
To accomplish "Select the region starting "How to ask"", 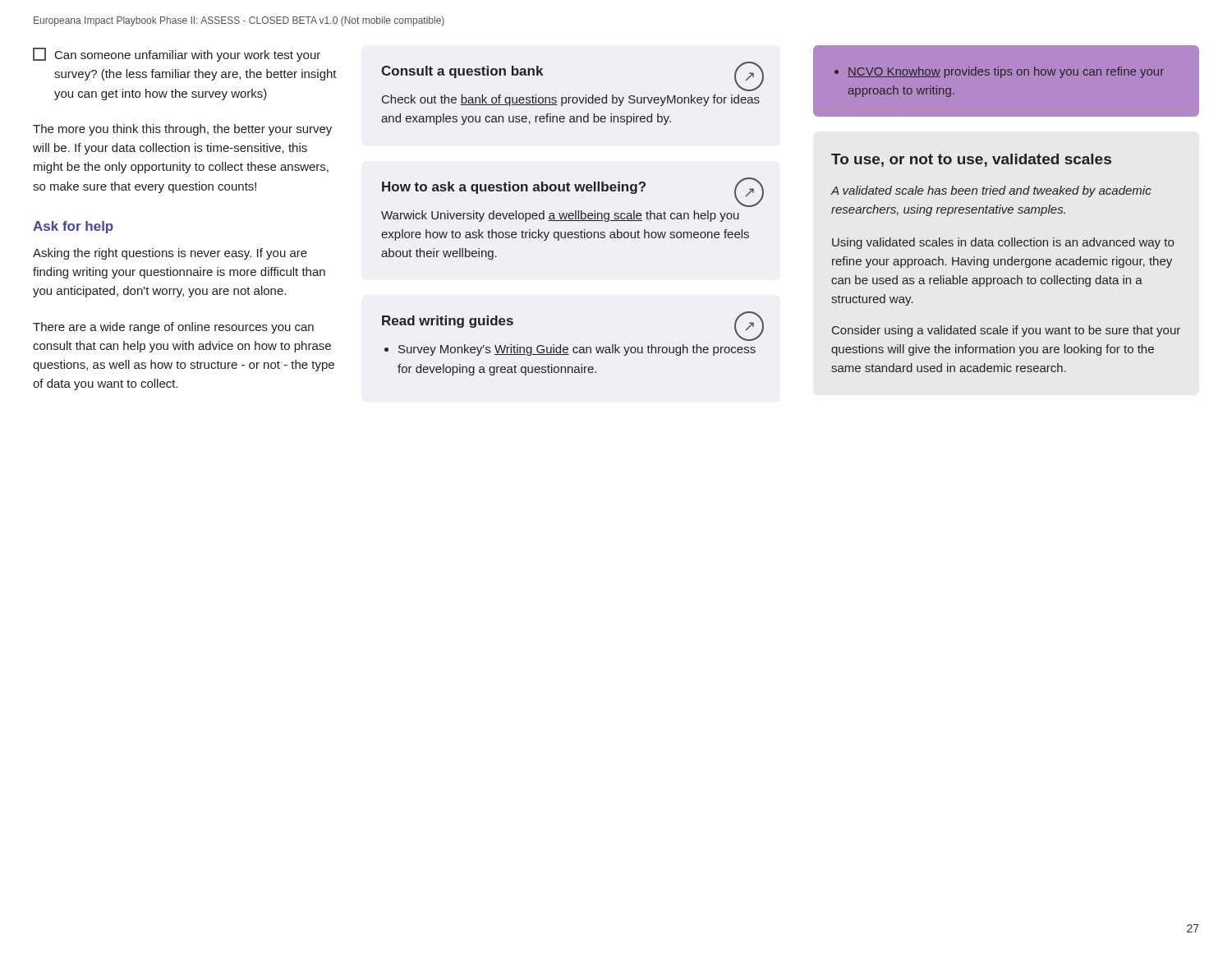I will point(514,187).
